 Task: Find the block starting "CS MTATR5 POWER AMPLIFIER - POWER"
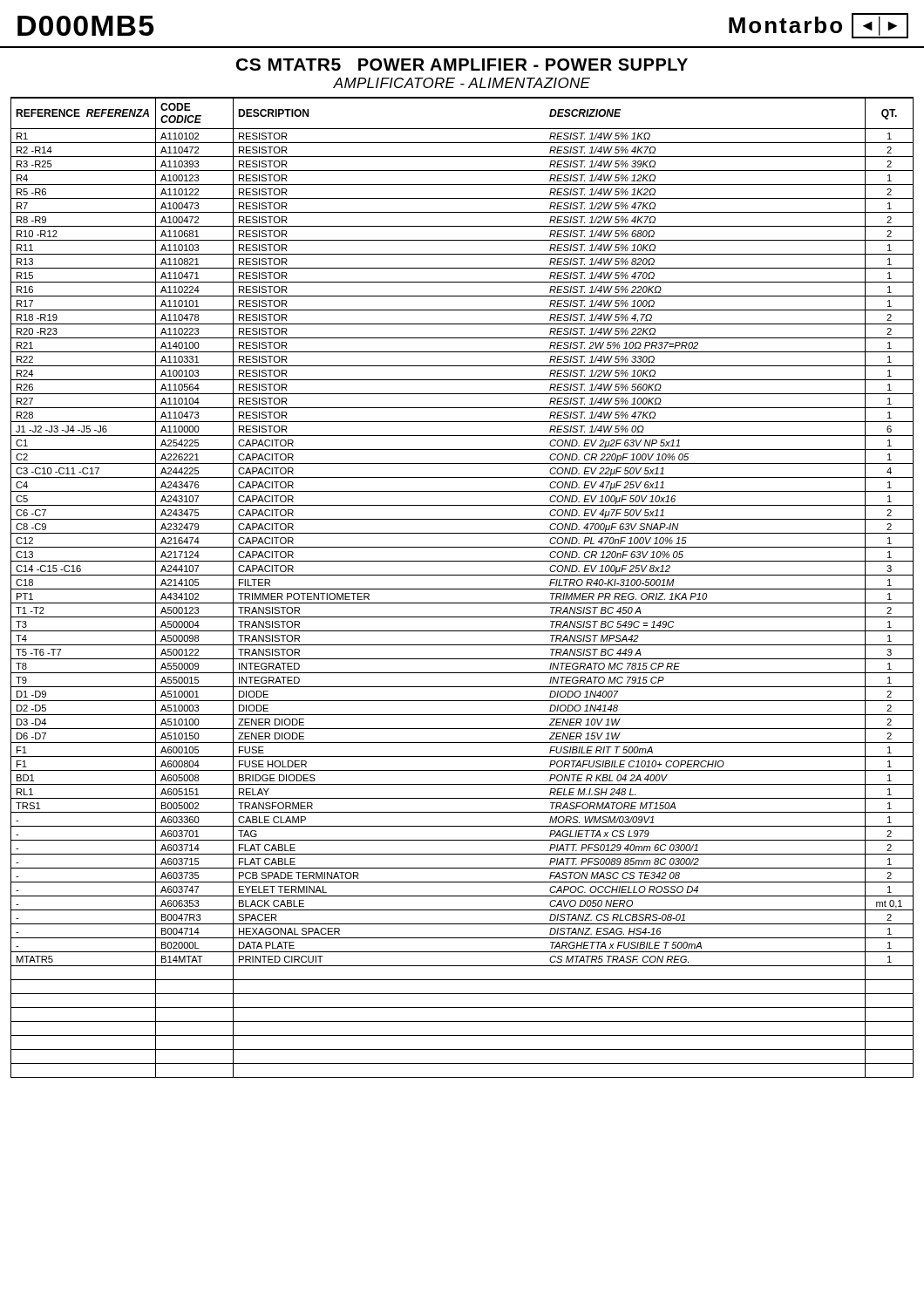coord(462,73)
